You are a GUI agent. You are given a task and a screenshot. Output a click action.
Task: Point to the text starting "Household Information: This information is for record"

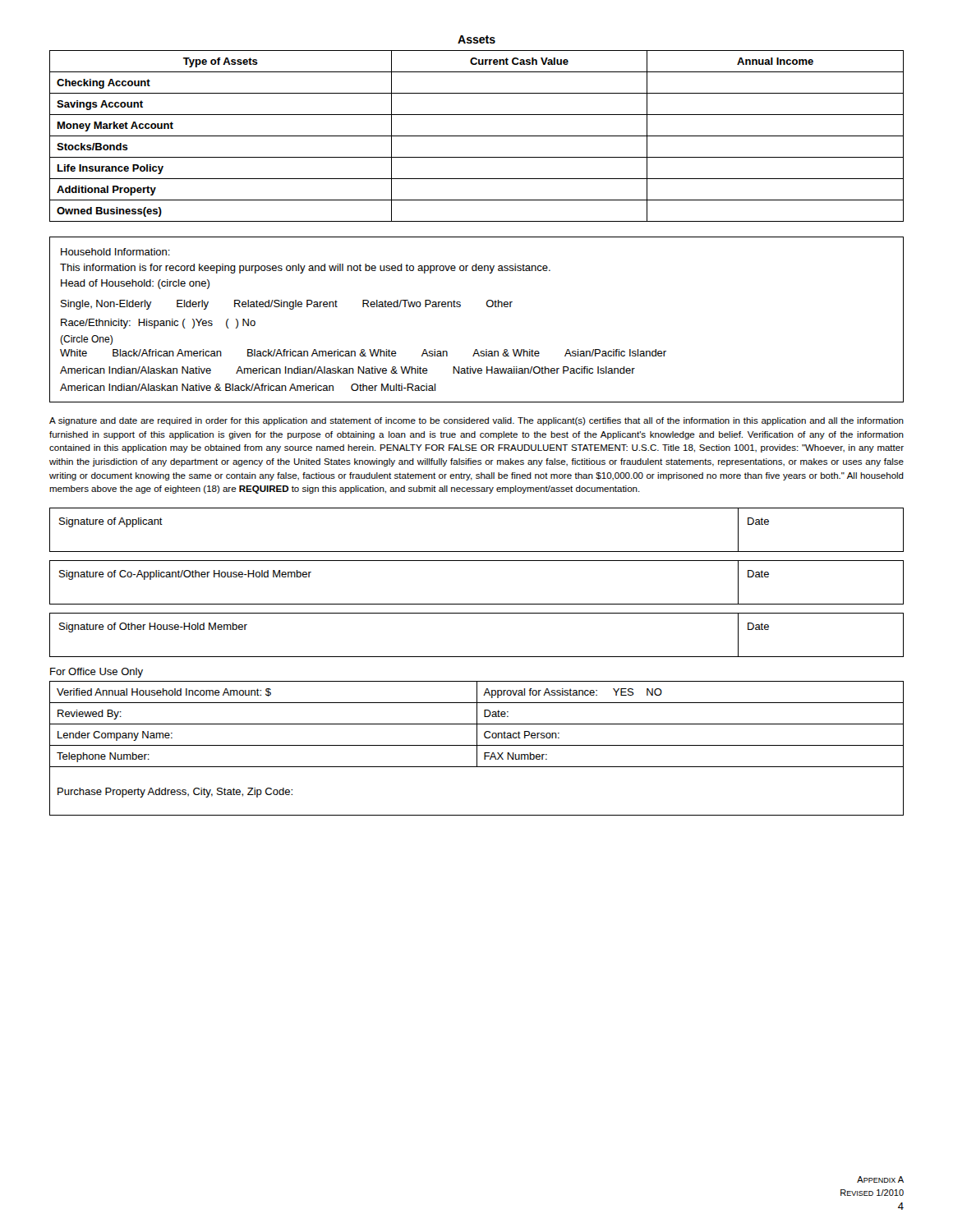coord(115,252)
